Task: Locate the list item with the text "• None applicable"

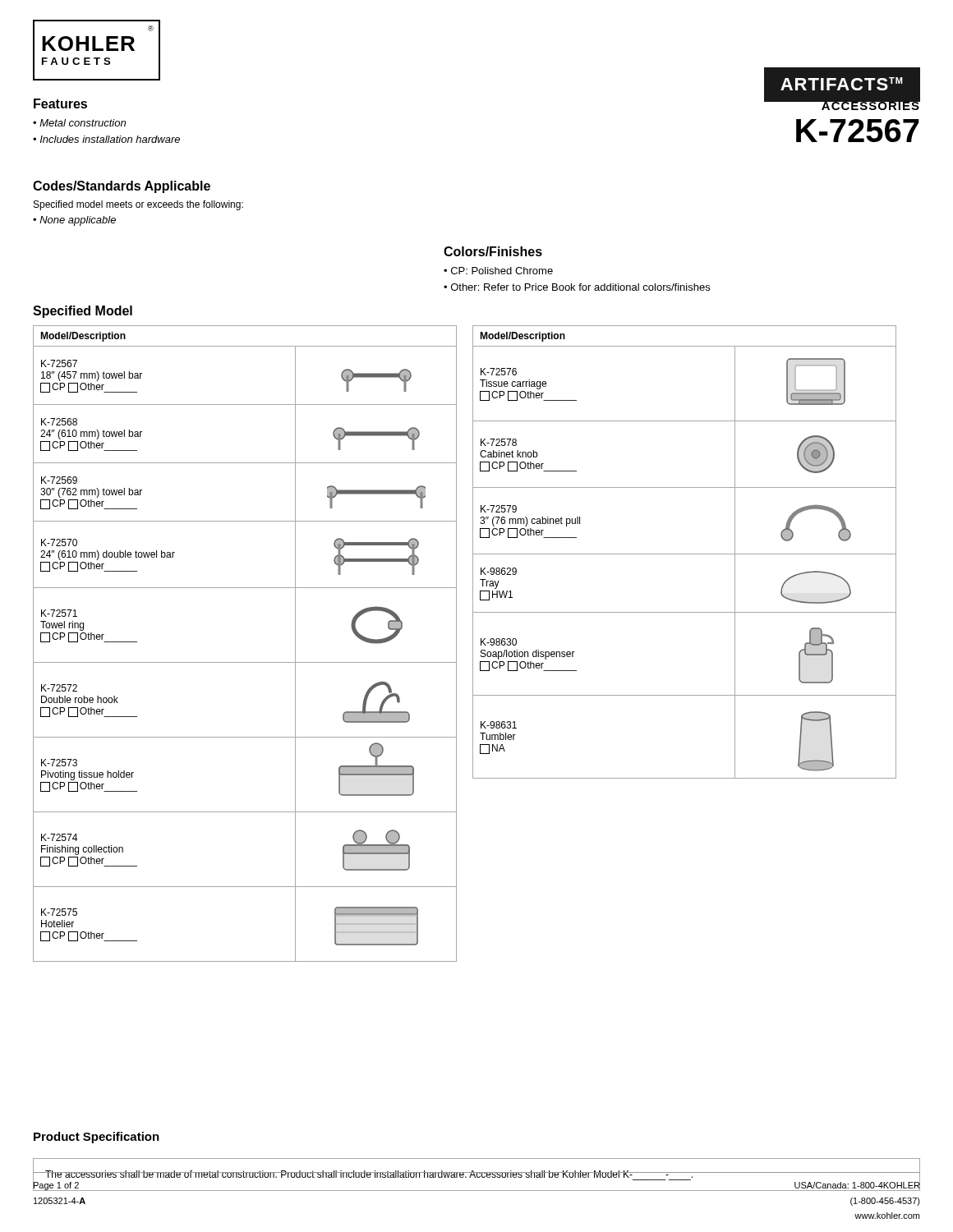Action: [75, 220]
